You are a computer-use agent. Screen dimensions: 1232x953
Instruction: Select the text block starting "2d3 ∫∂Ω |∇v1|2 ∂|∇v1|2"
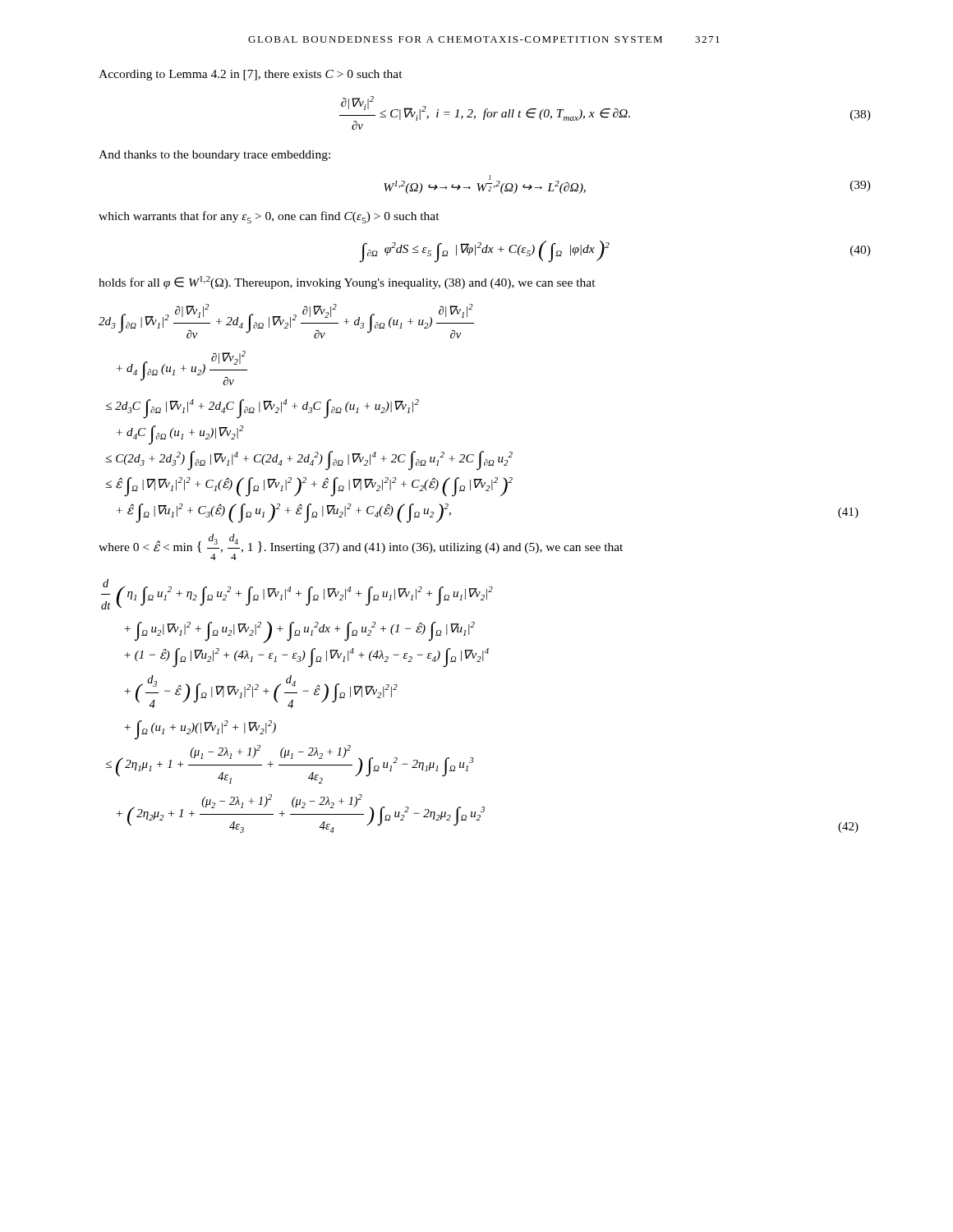(x=286, y=321)
